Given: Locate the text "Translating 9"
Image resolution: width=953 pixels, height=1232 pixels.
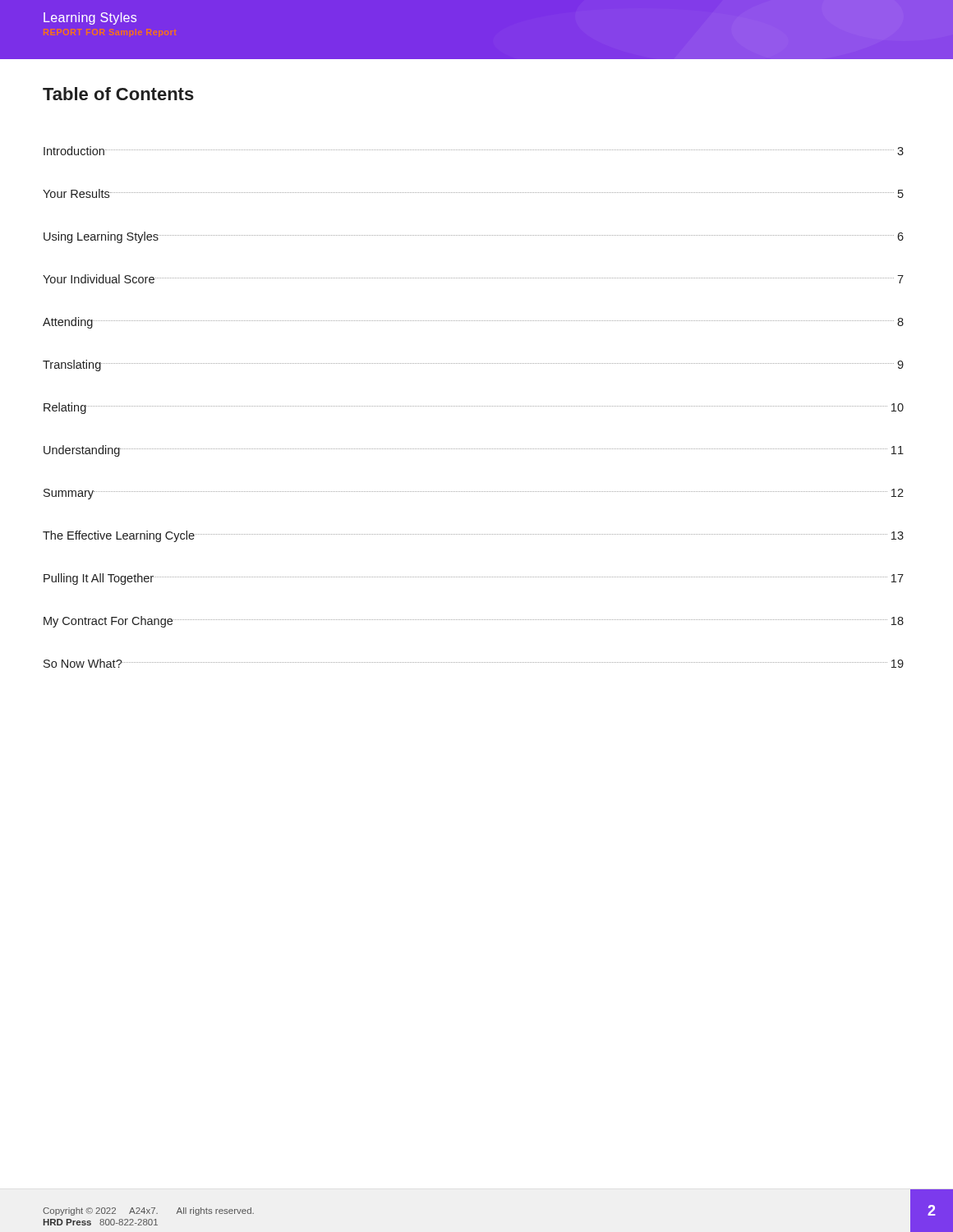Looking at the screenshot, I should [x=473, y=365].
